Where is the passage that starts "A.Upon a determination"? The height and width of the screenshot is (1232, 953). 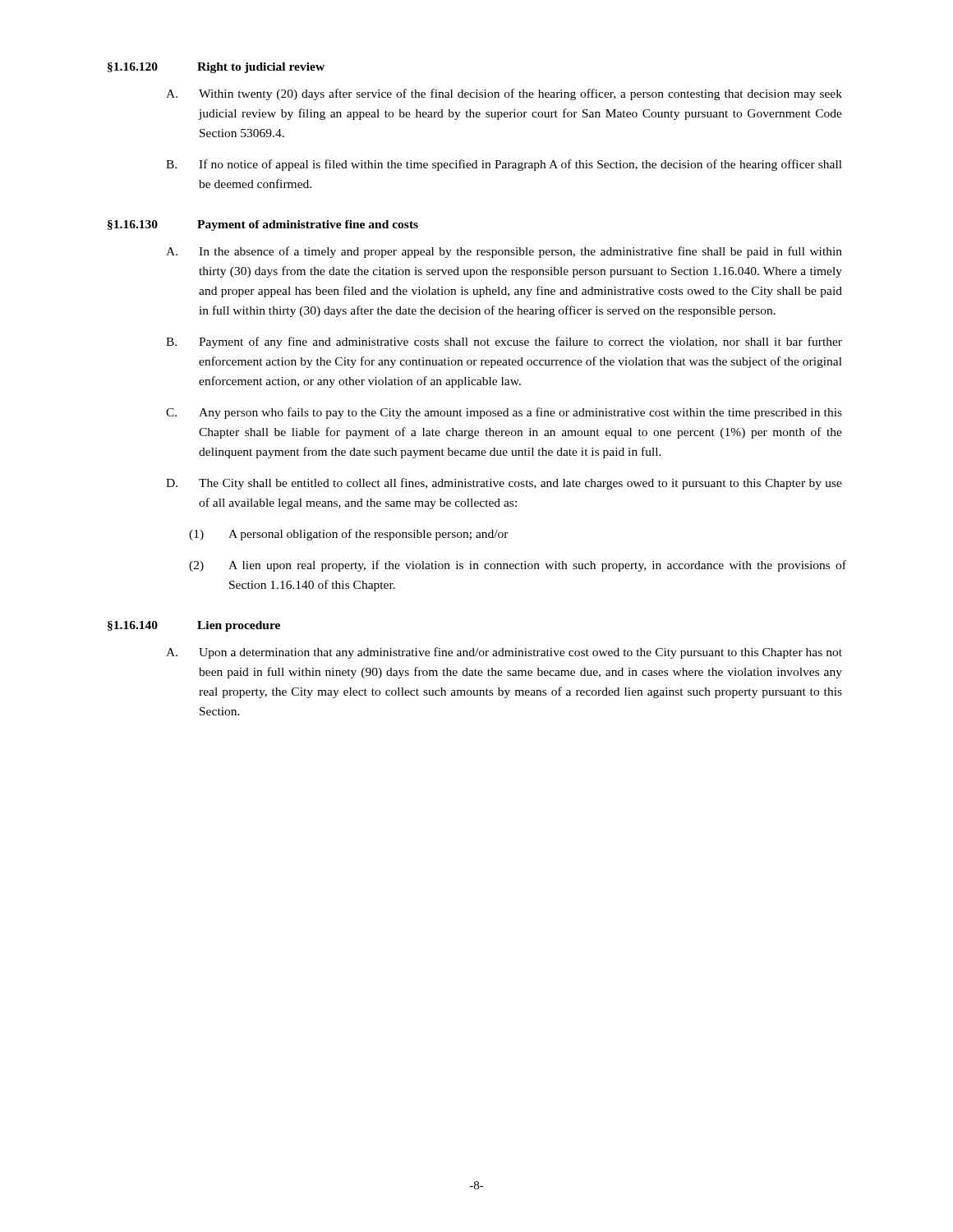pos(504,682)
